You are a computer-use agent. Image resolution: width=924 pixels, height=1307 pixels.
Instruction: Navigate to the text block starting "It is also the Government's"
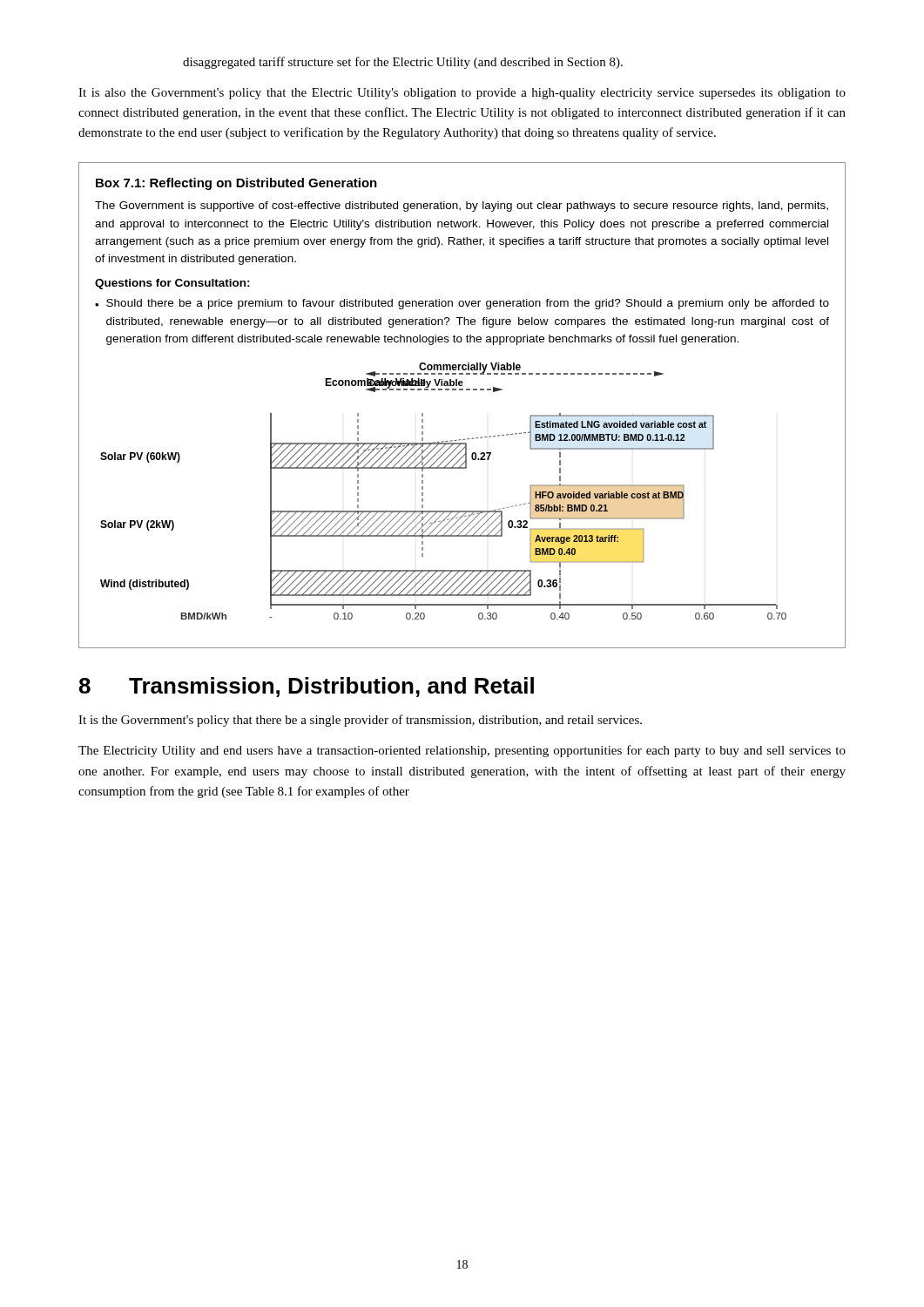coord(462,112)
